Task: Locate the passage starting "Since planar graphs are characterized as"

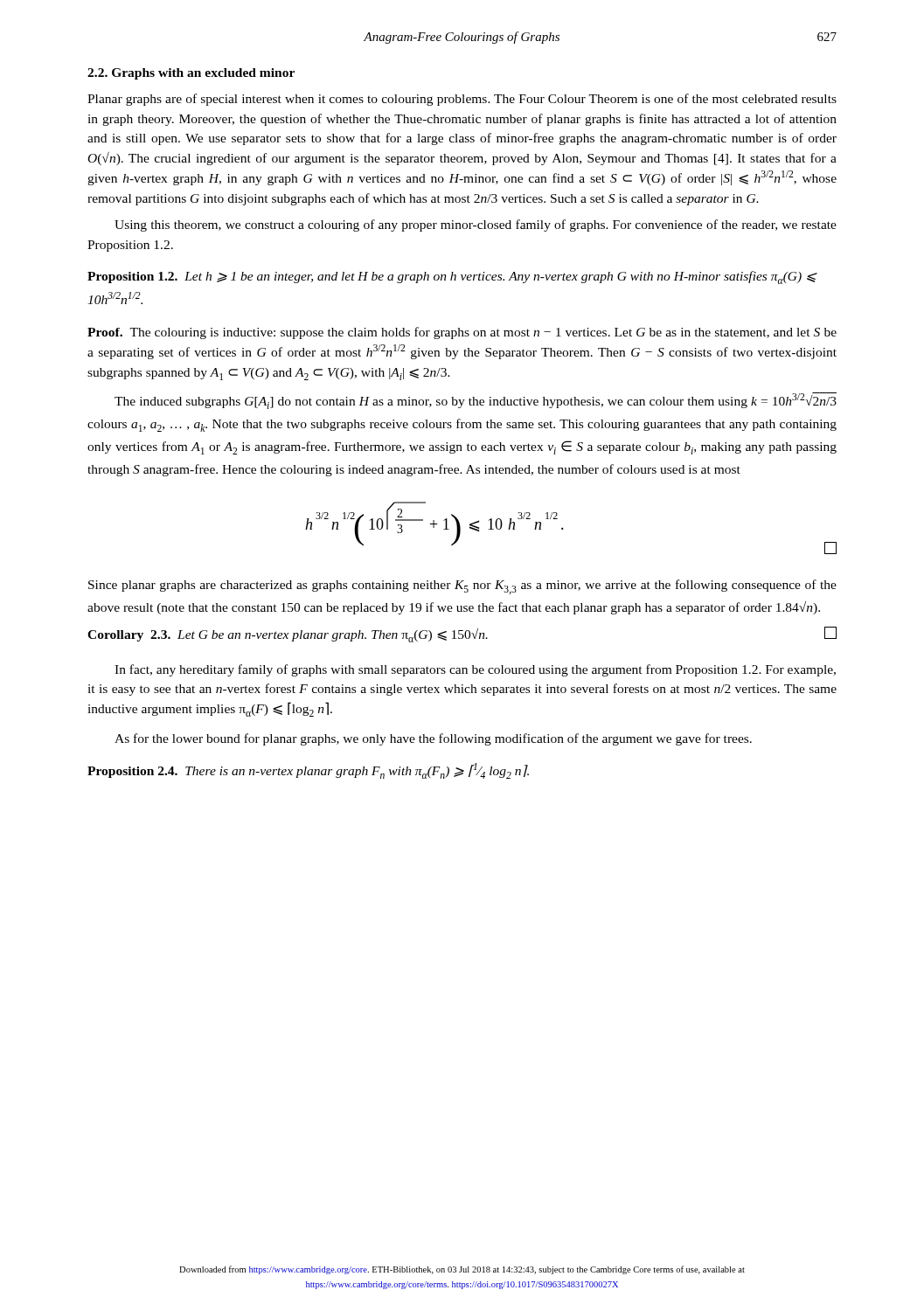Action: tap(462, 596)
